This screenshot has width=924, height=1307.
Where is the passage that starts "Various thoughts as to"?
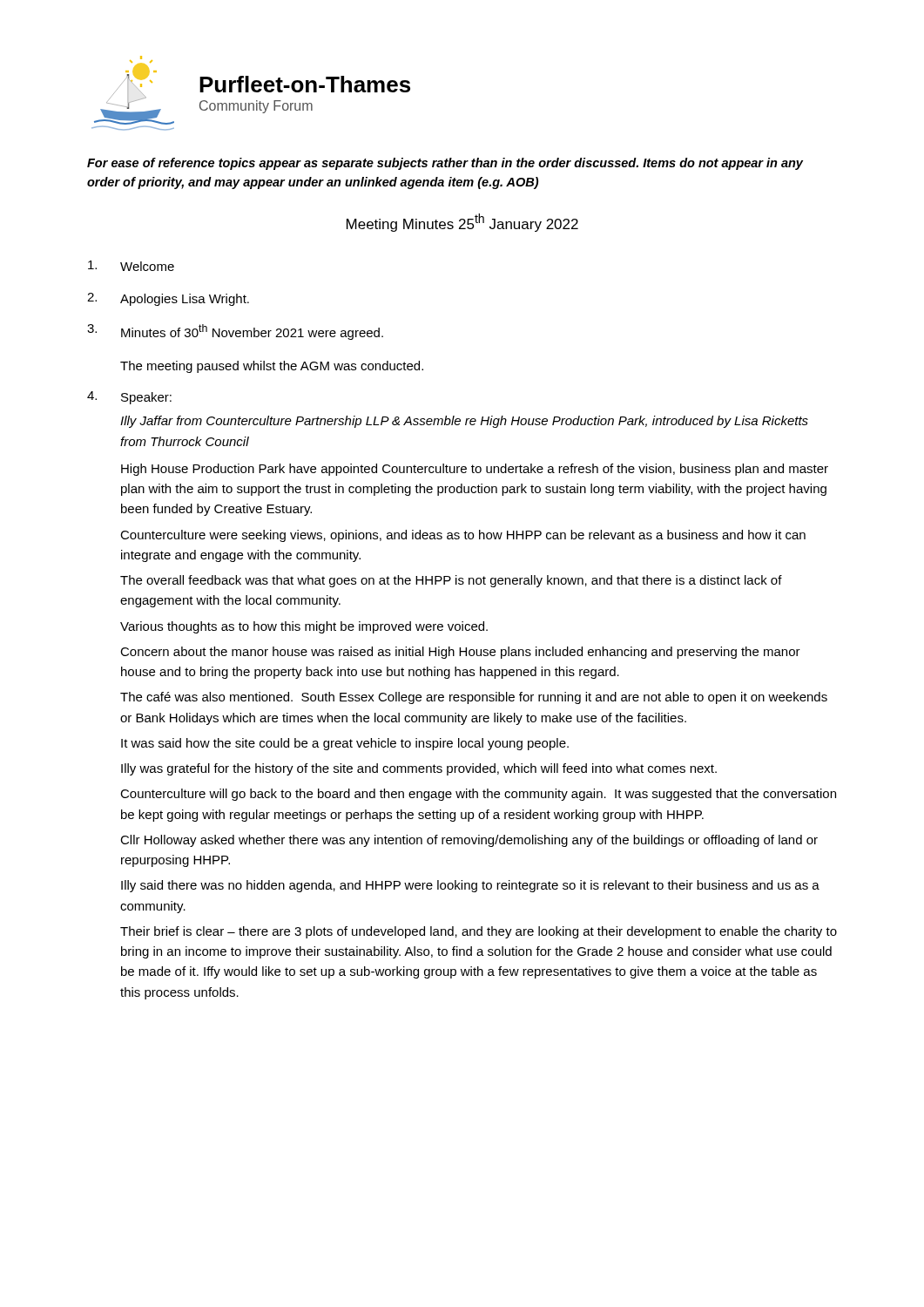[x=305, y=626]
